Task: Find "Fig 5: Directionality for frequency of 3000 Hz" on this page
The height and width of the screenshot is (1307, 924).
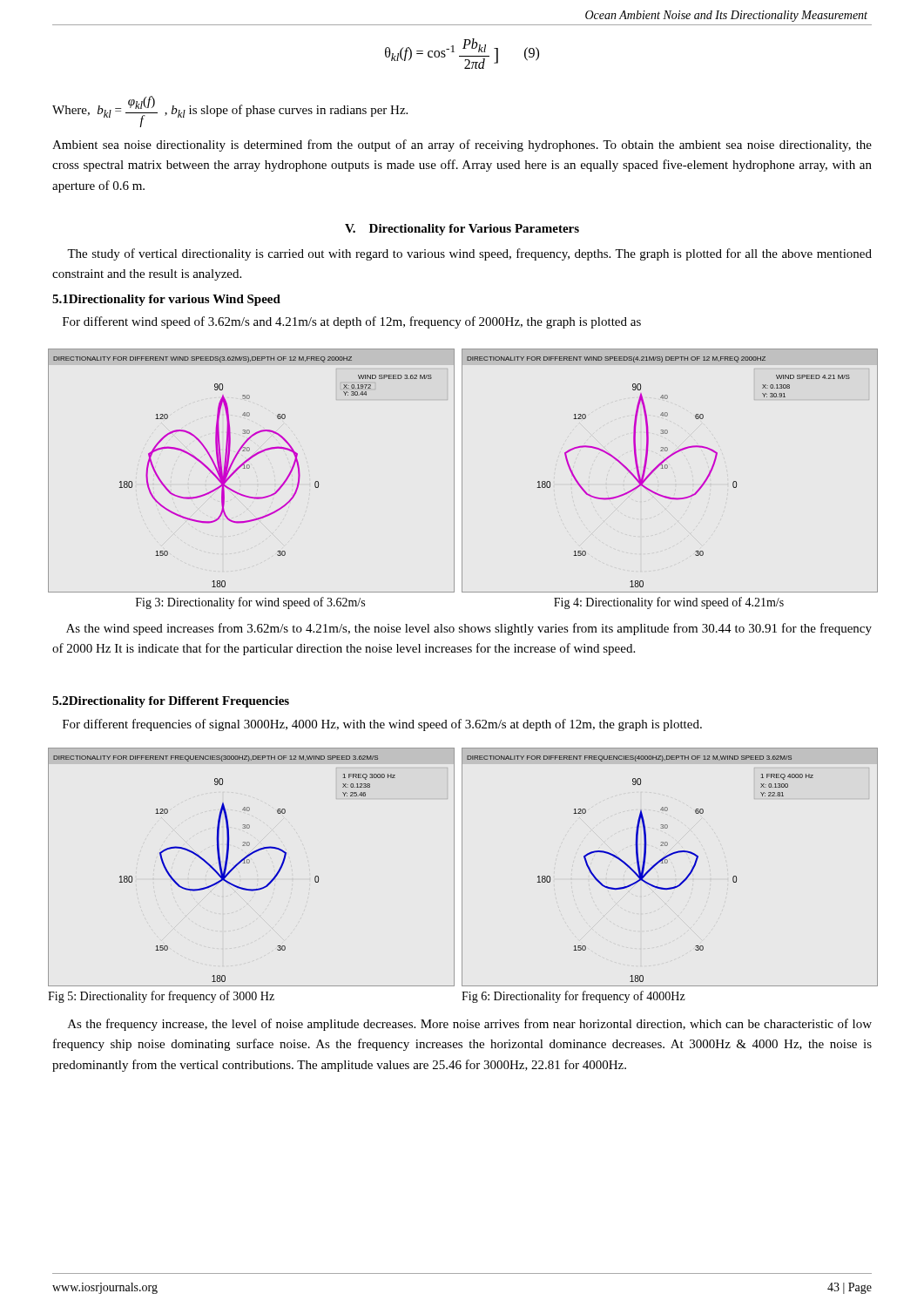Action: click(x=161, y=996)
